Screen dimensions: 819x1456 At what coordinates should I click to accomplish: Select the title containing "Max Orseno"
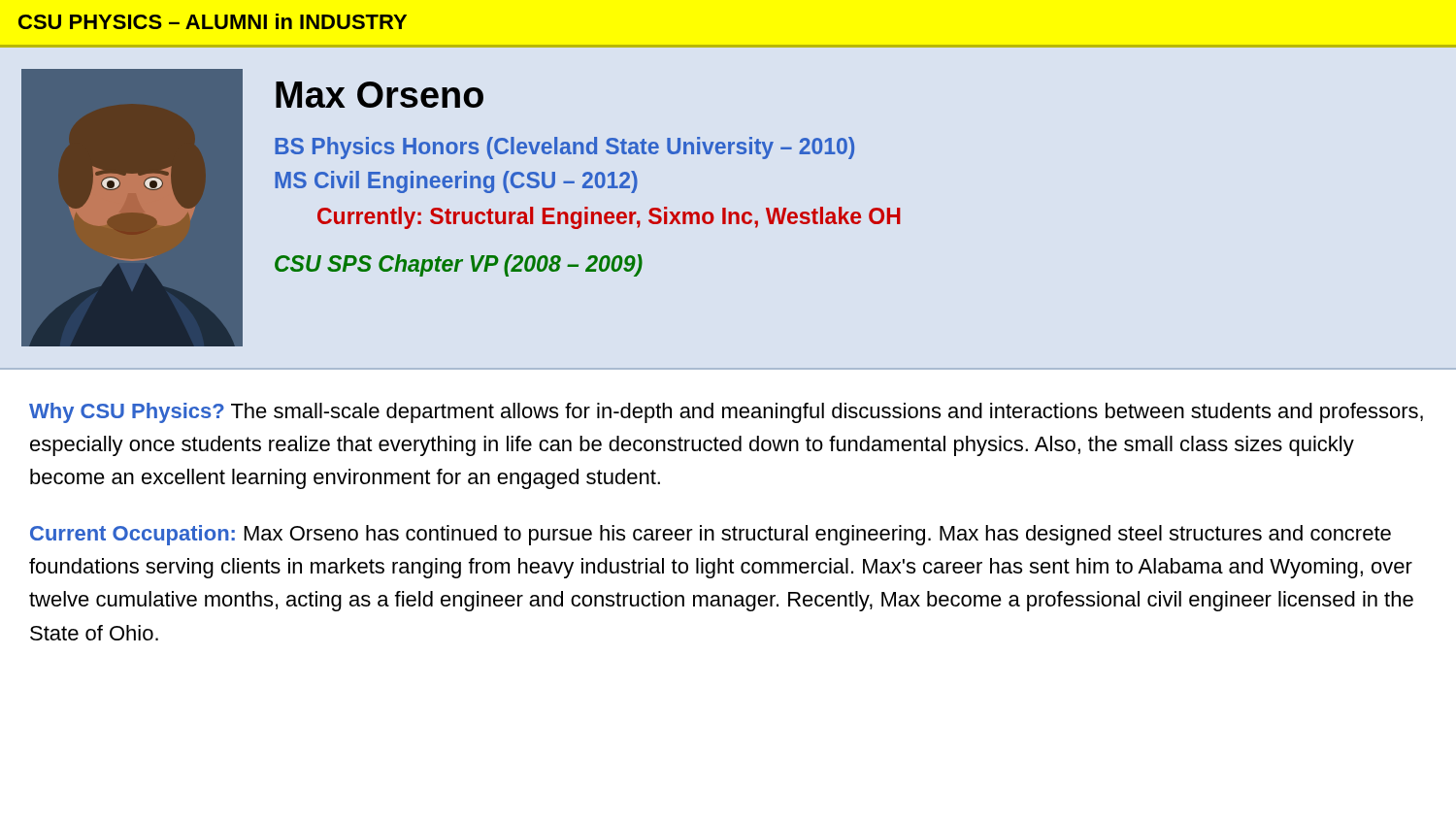pyautogui.click(x=379, y=95)
